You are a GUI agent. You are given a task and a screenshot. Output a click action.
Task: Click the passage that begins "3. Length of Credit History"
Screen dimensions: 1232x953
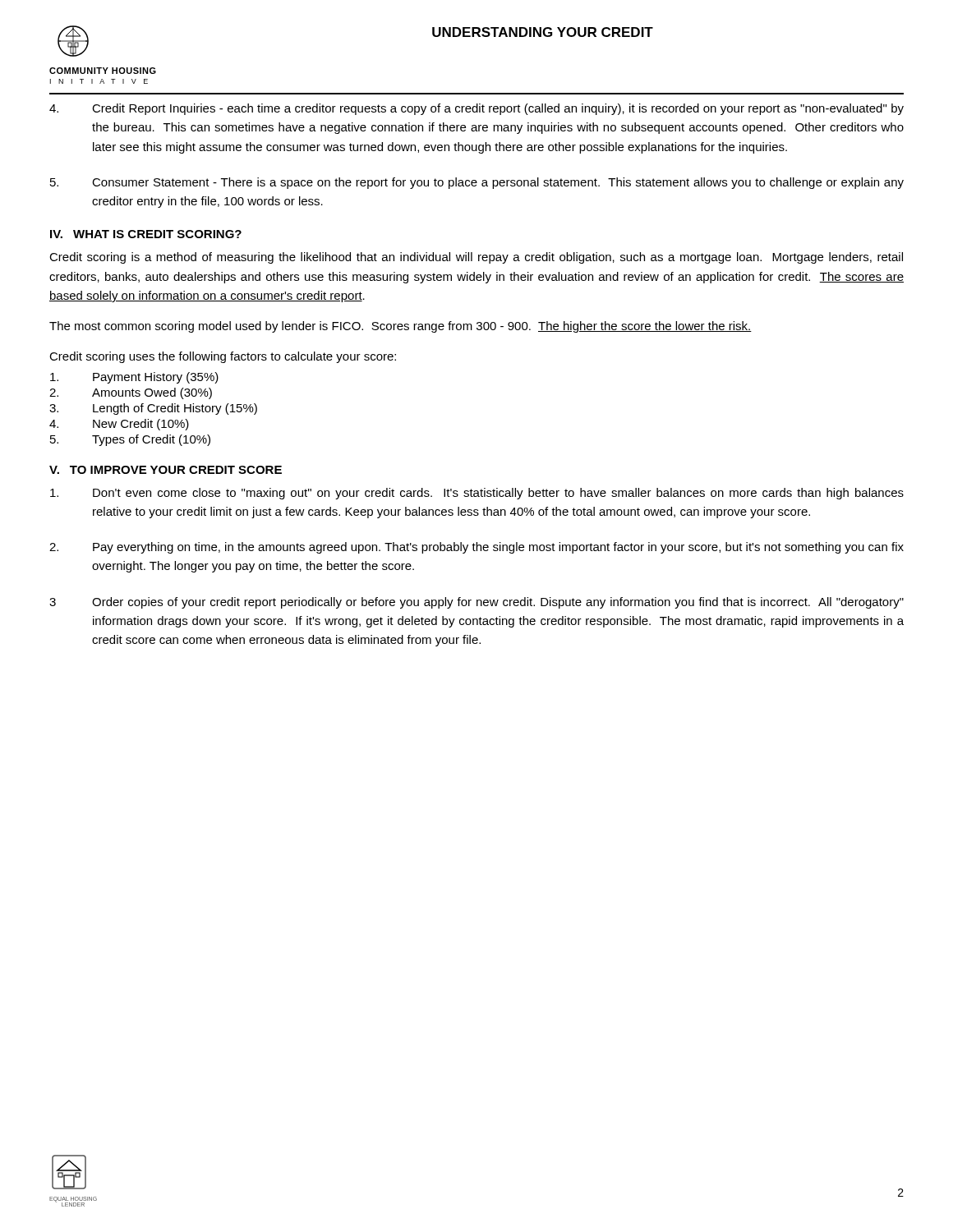(x=154, y=407)
